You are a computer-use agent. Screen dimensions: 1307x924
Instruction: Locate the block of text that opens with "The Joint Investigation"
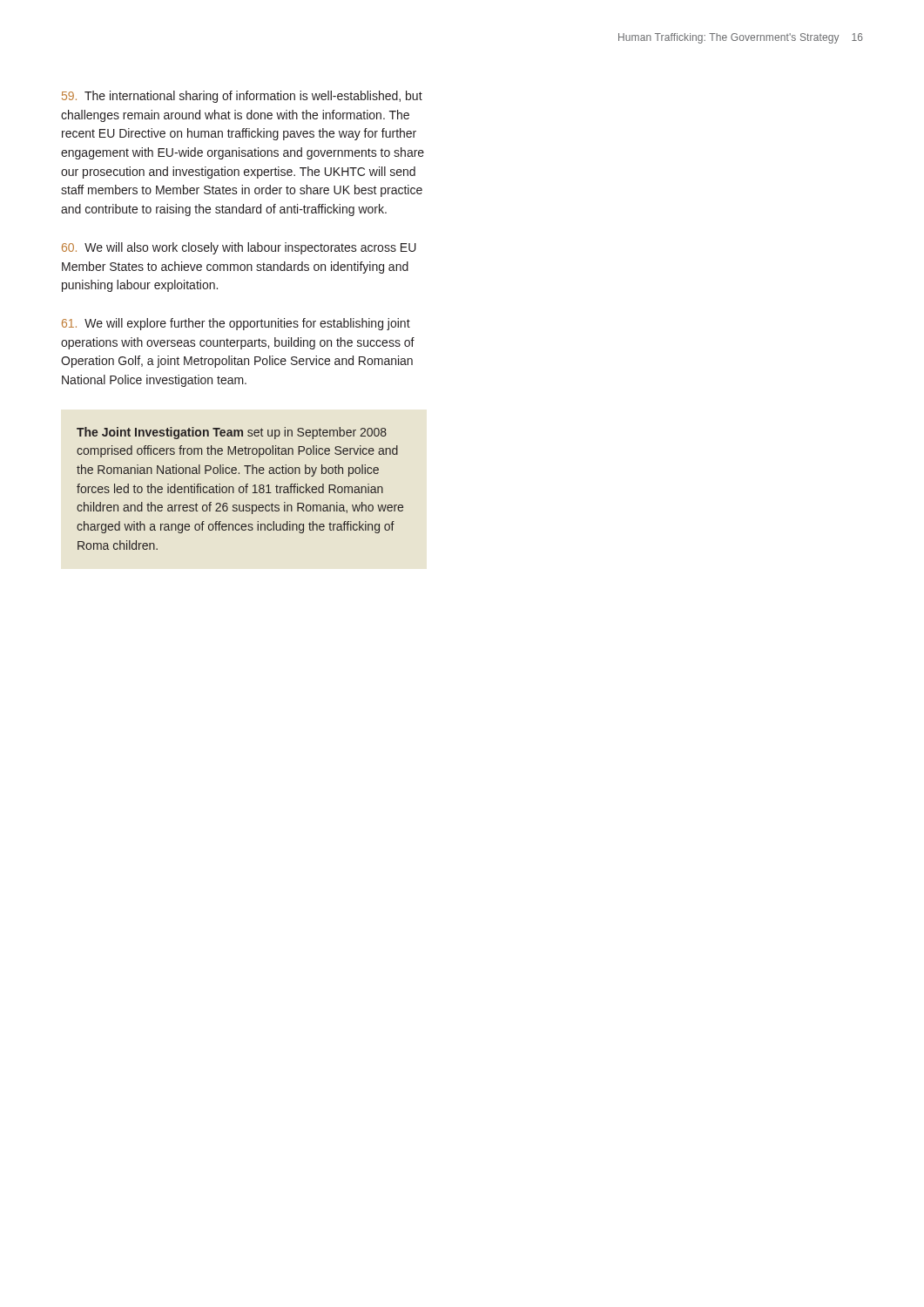click(x=240, y=489)
